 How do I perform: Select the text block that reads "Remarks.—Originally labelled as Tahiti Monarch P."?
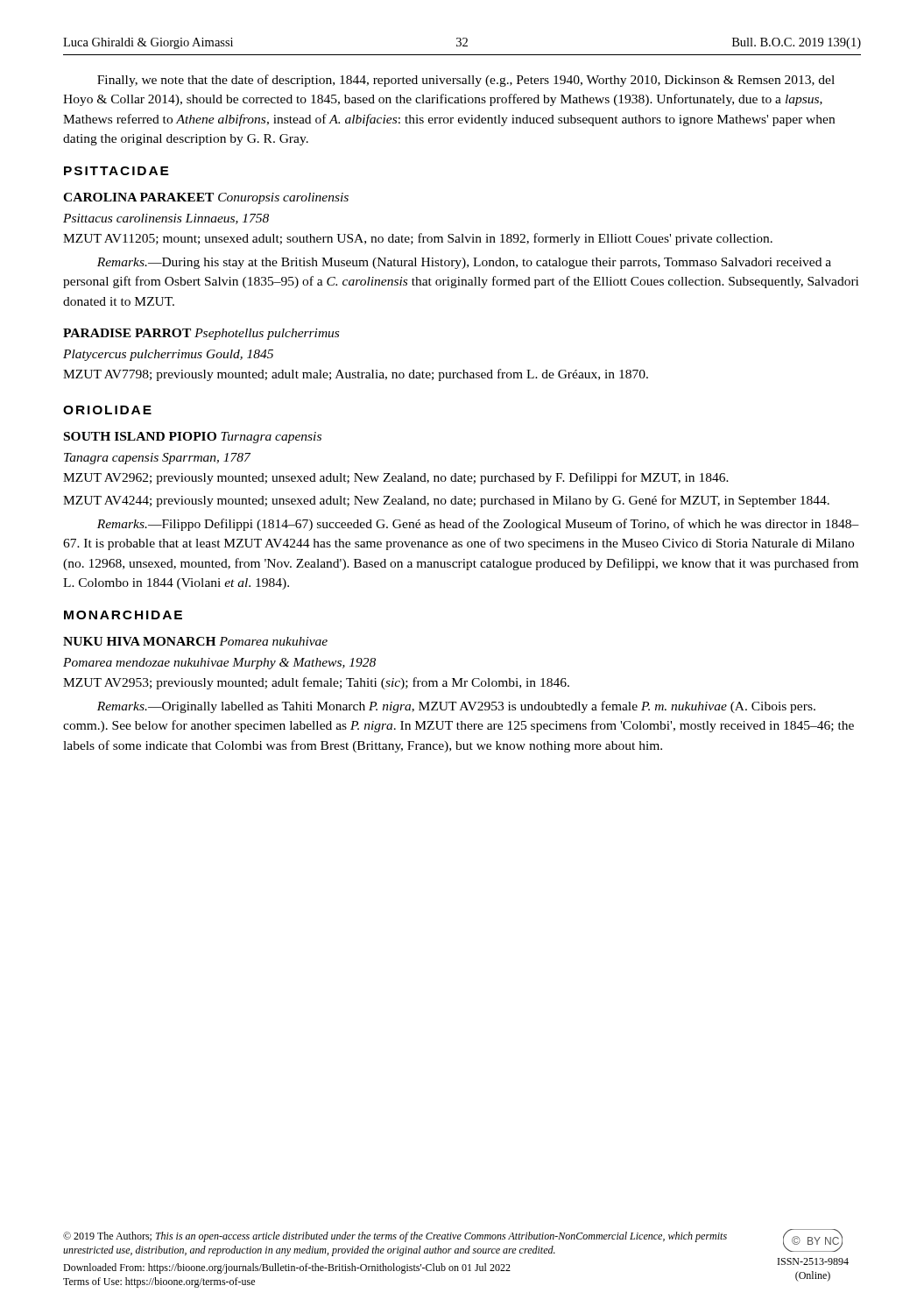(462, 726)
